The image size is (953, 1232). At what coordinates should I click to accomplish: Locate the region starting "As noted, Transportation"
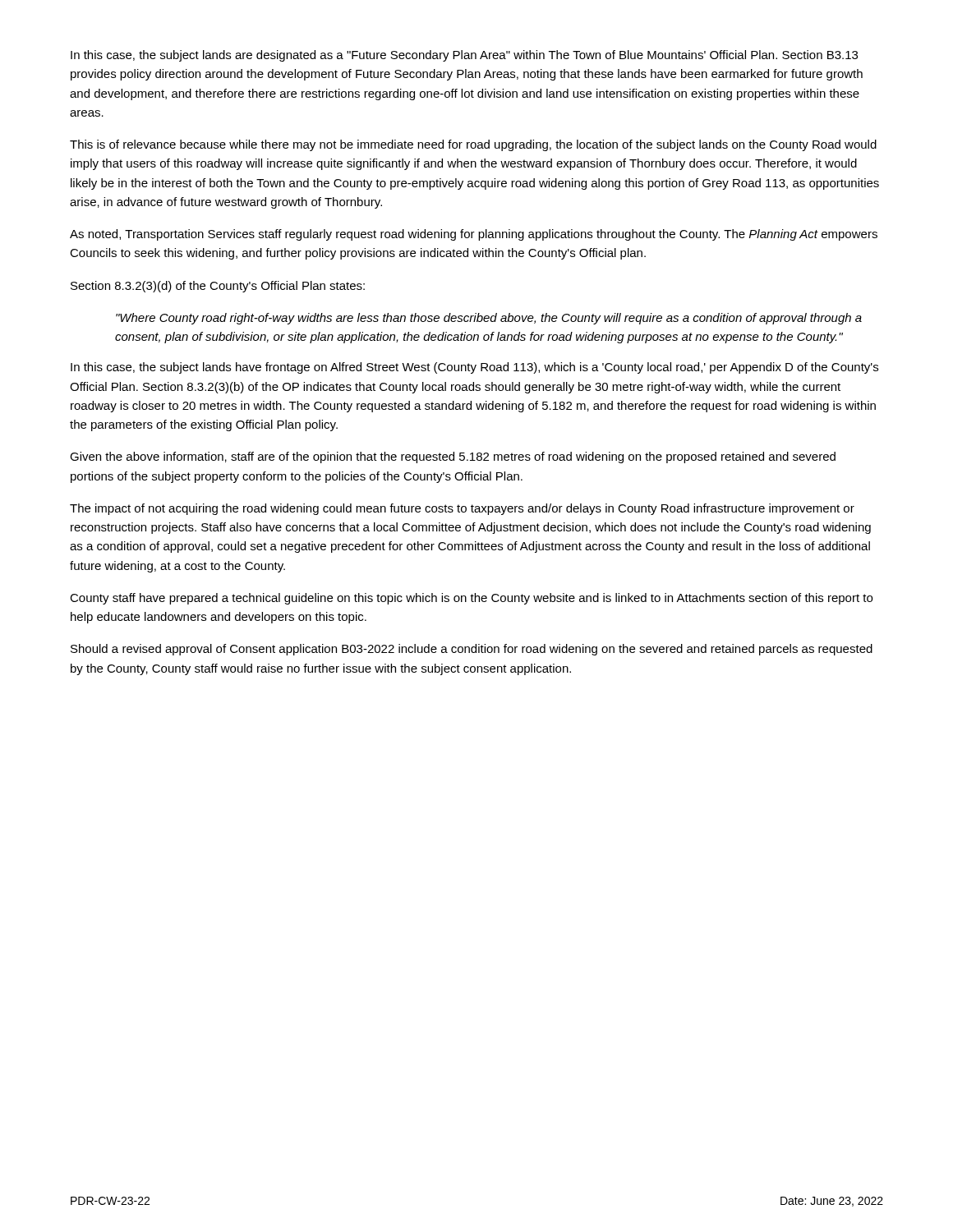[x=474, y=243]
